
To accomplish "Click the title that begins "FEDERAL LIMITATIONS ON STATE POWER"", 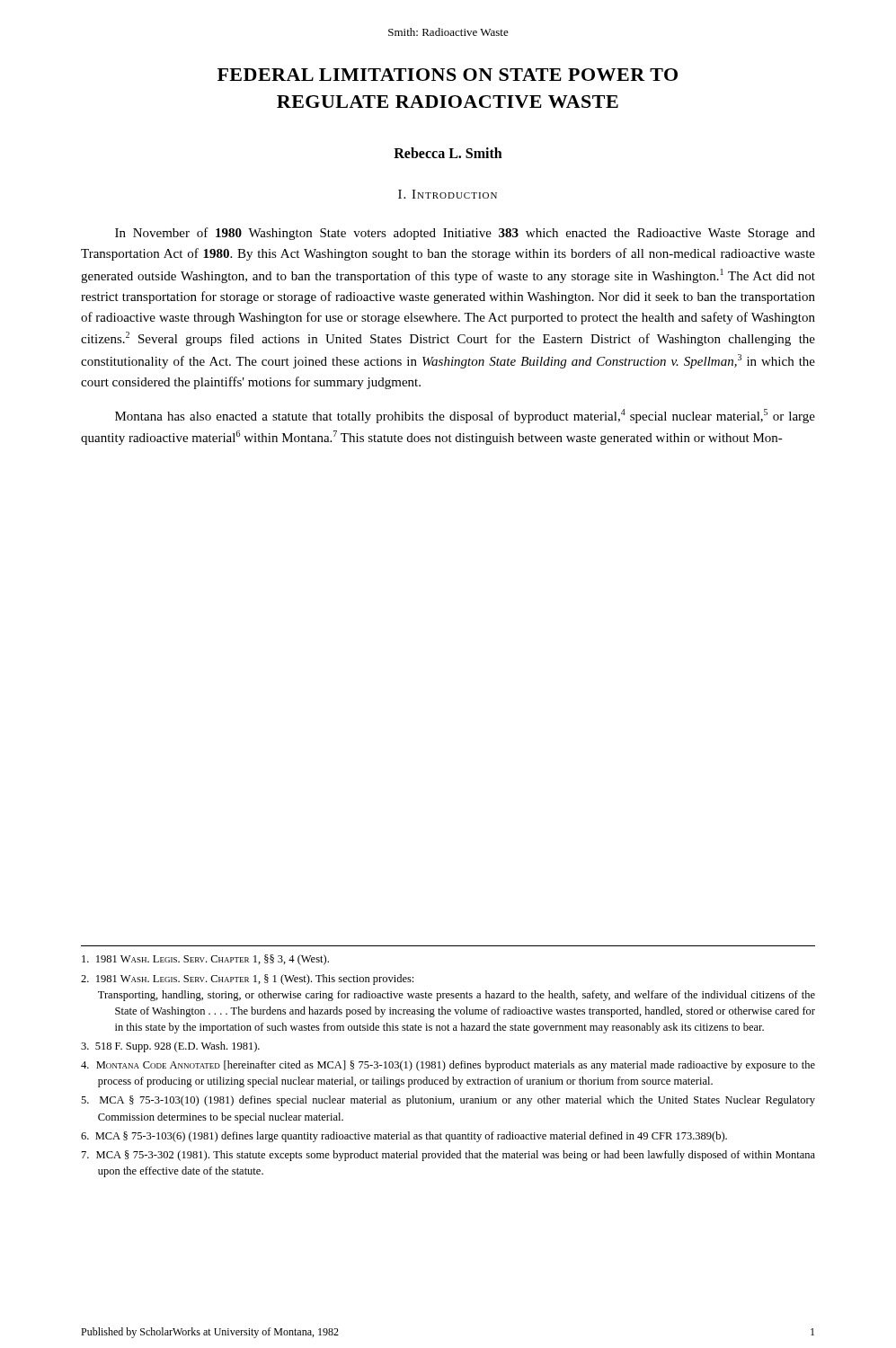I will (448, 88).
